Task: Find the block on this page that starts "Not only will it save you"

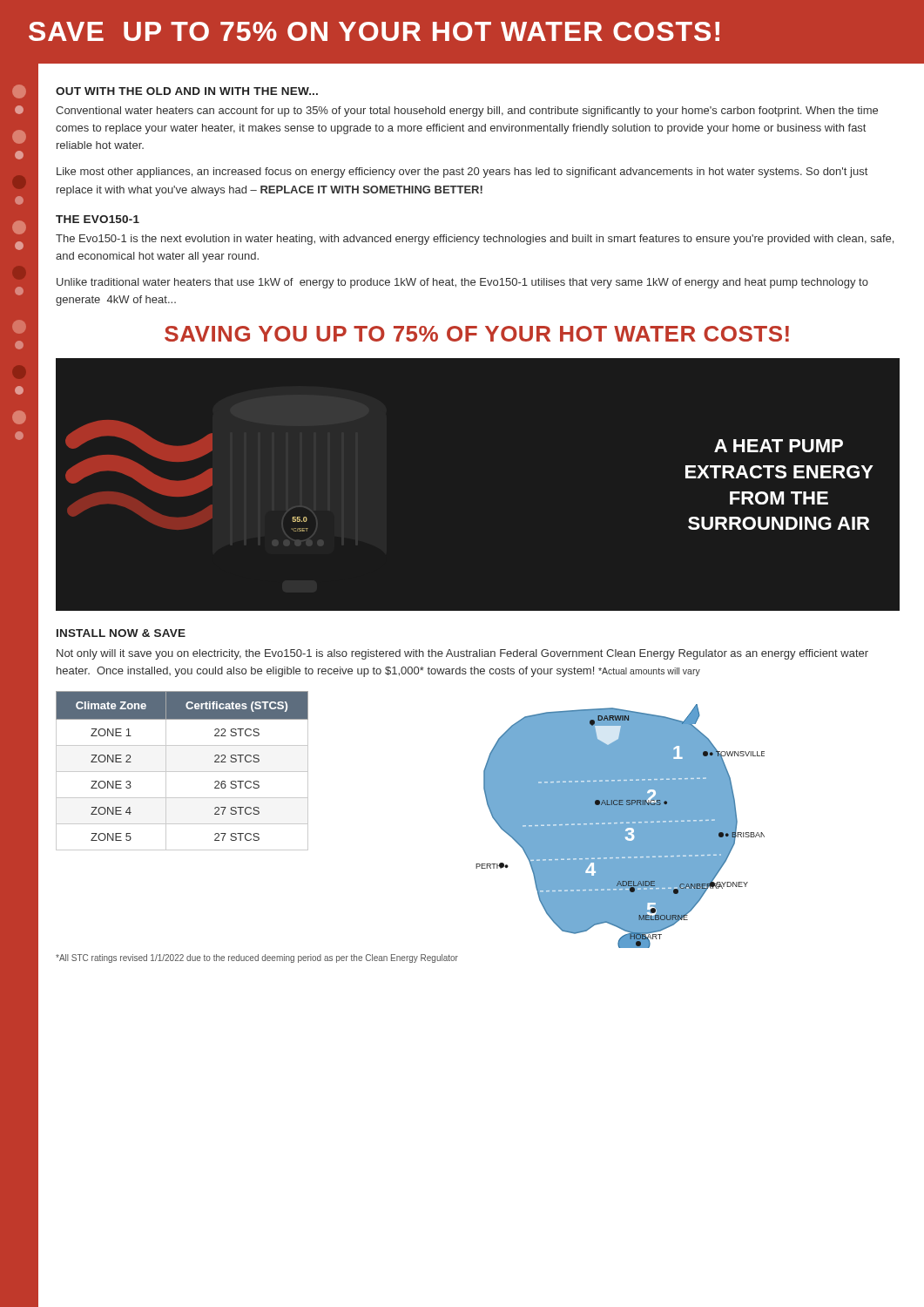Action: 462,662
